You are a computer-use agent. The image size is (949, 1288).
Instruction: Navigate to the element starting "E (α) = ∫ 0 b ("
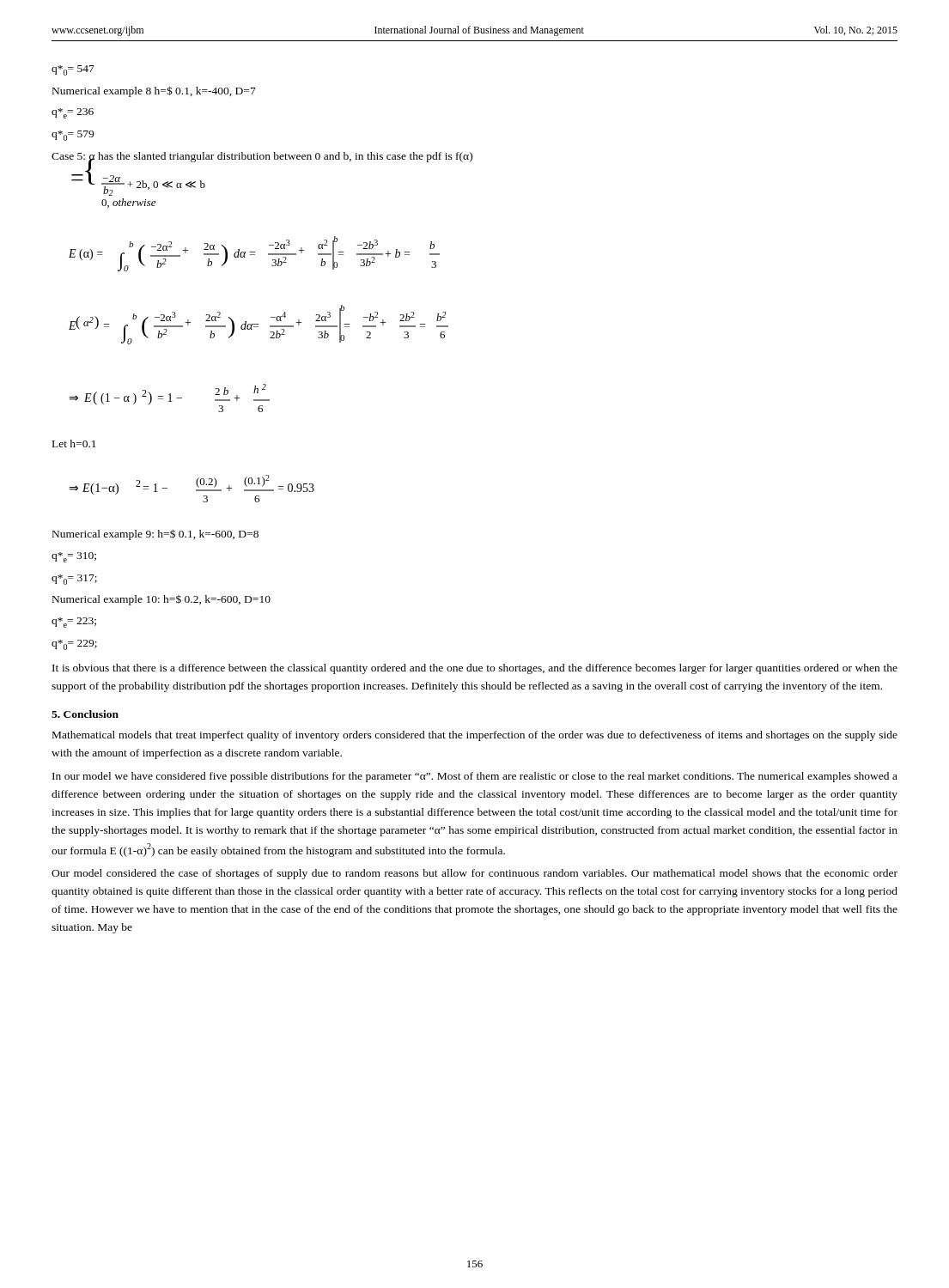pos(318,251)
